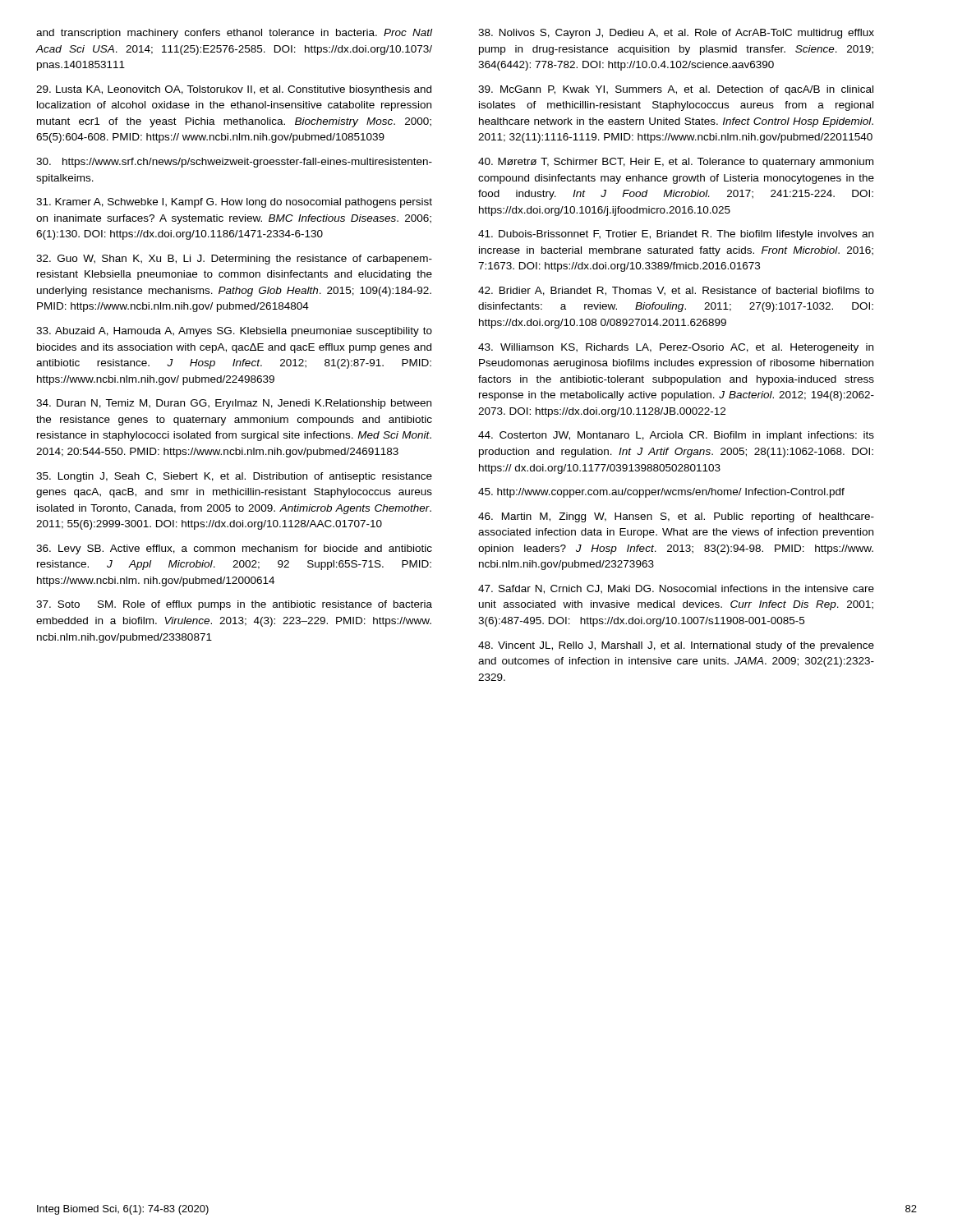
Task: Select the passage starting "45. http://www.copper.com.au/copper/wcms/en/home/ Infection-Control.pdf"
Action: point(661,492)
